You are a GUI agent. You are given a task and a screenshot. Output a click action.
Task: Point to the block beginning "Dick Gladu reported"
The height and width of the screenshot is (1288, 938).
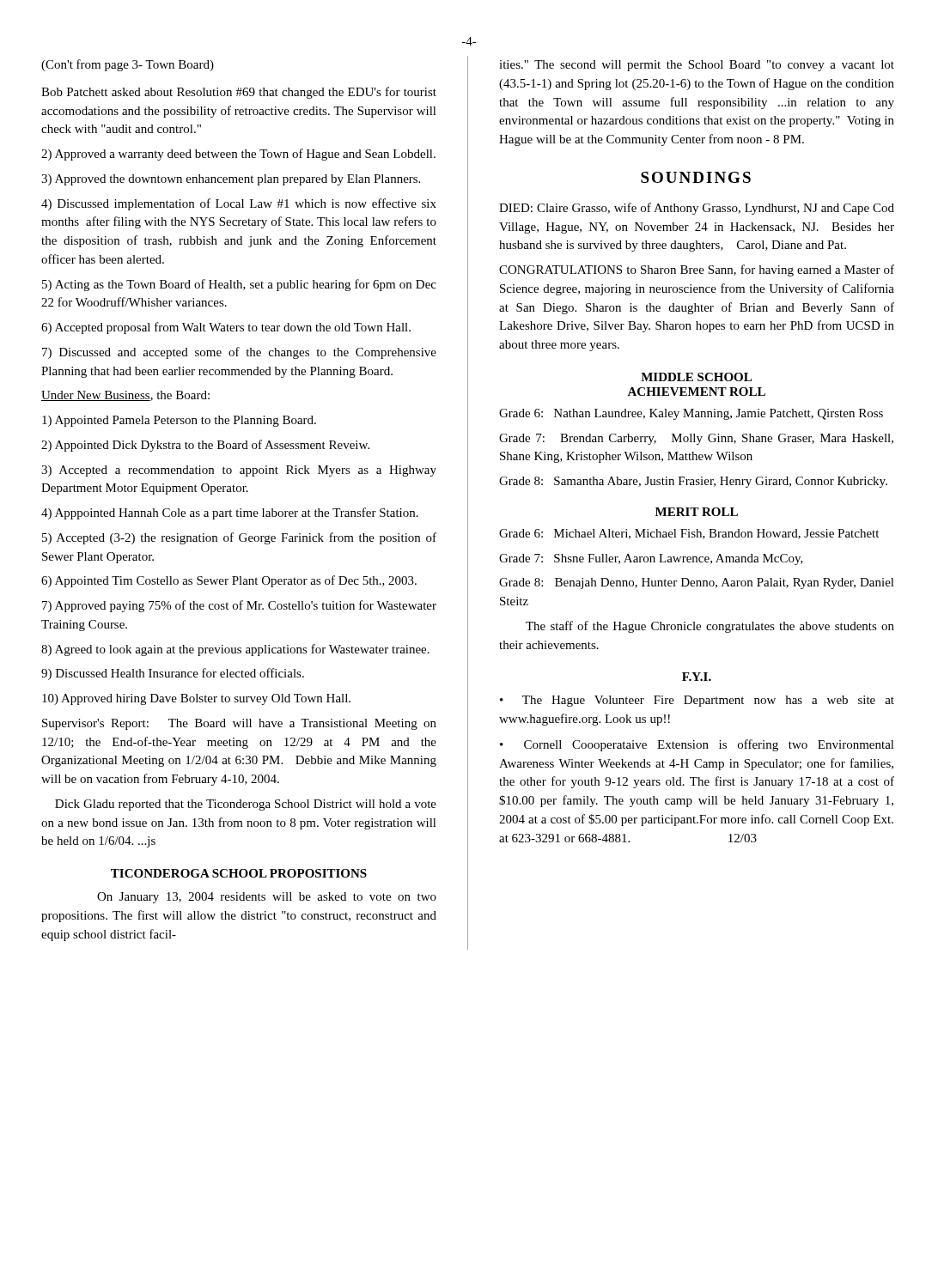[x=239, y=823]
